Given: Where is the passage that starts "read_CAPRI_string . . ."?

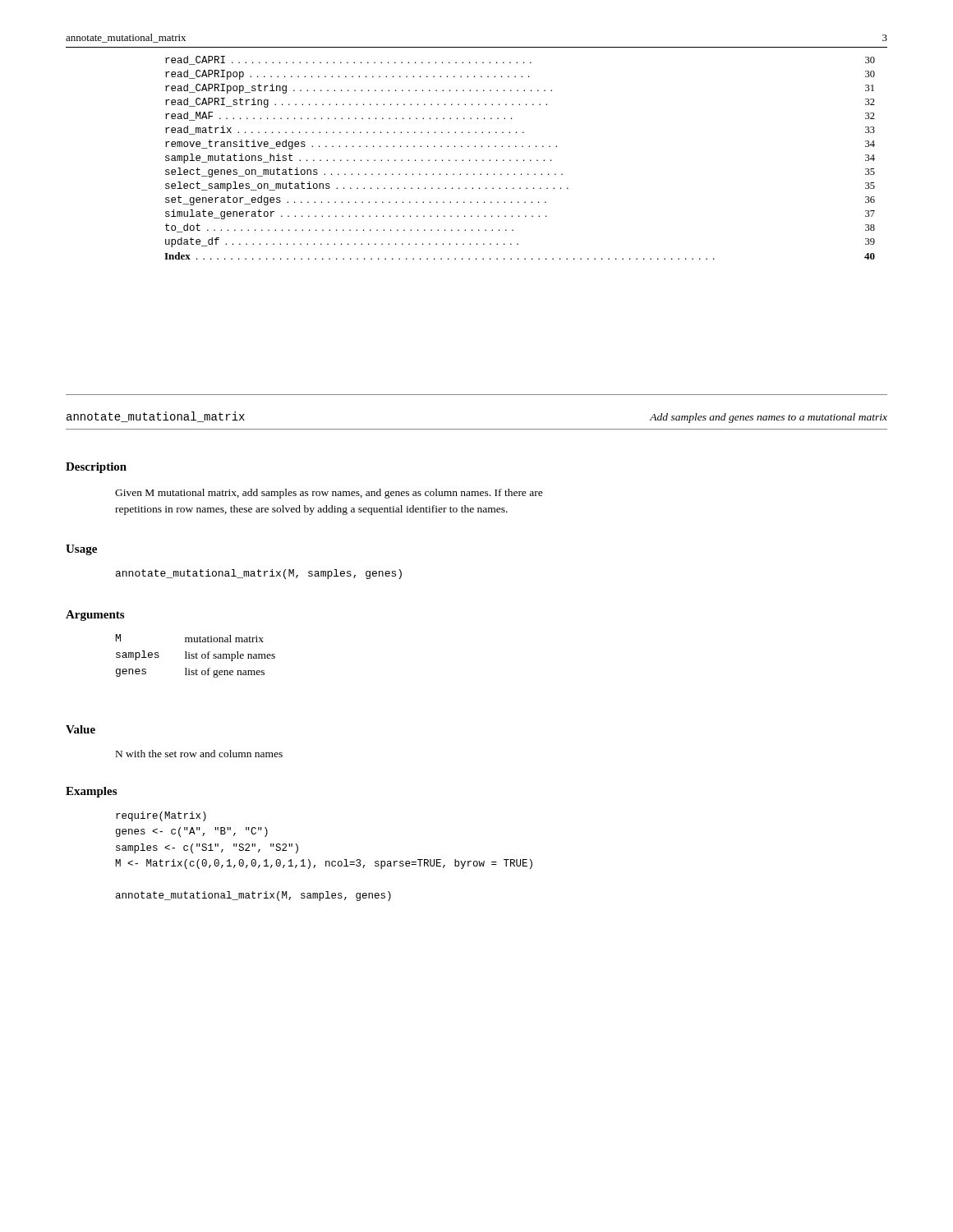Looking at the screenshot, I should [520, 102].
